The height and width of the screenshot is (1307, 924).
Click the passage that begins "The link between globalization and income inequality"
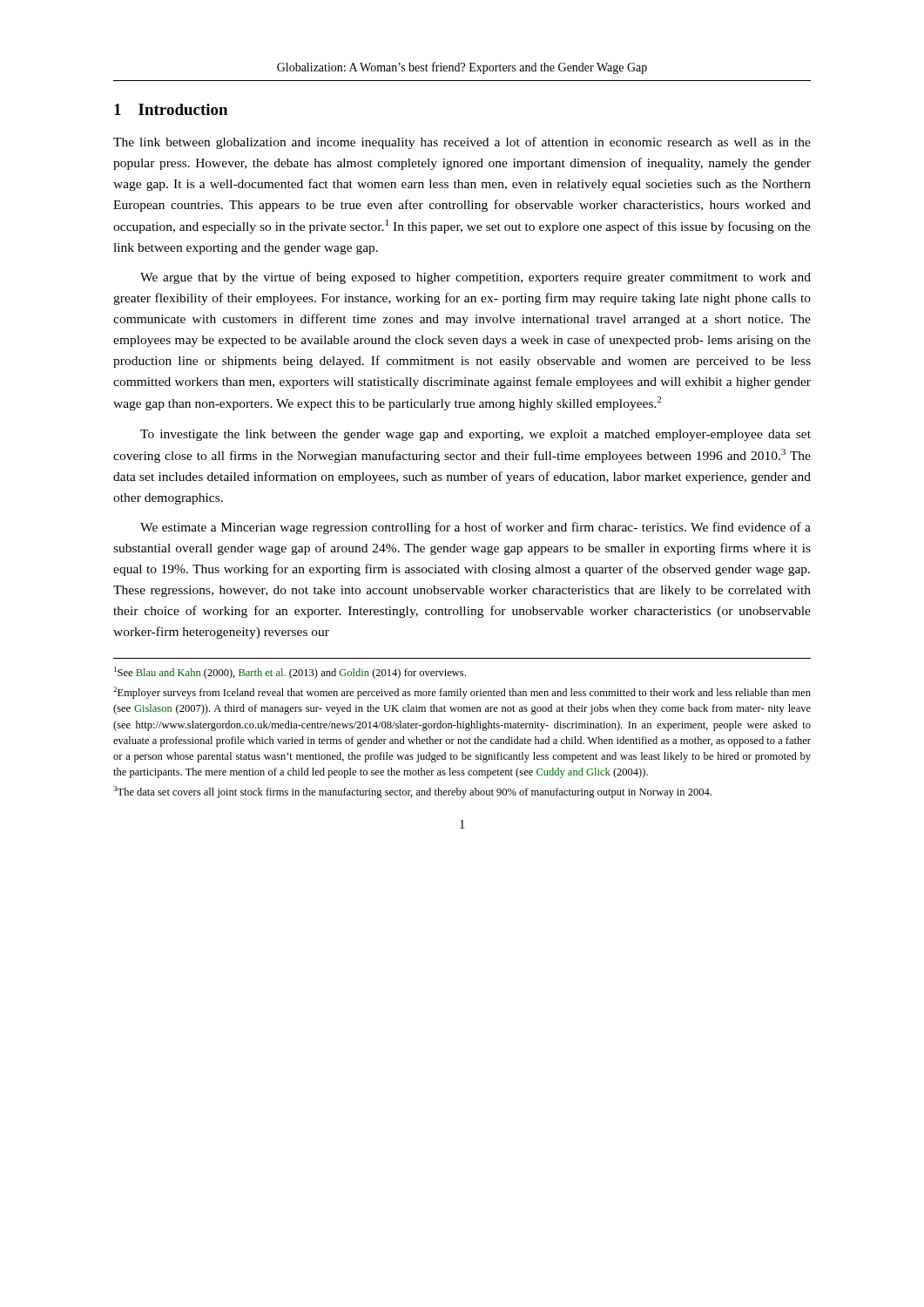click(x=462, y=195)
